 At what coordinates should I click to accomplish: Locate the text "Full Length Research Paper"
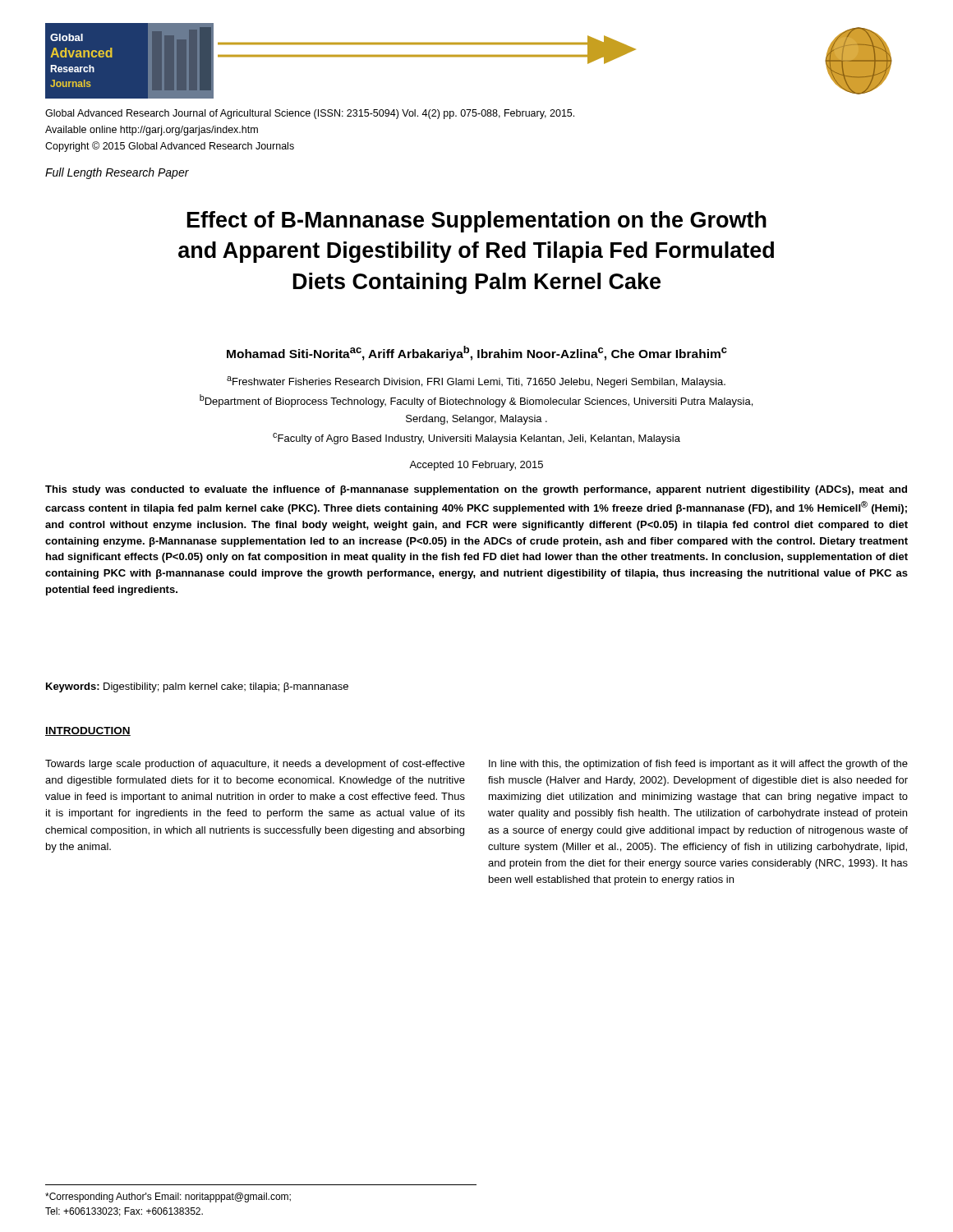pyautogui.click(x=117, y=172)
